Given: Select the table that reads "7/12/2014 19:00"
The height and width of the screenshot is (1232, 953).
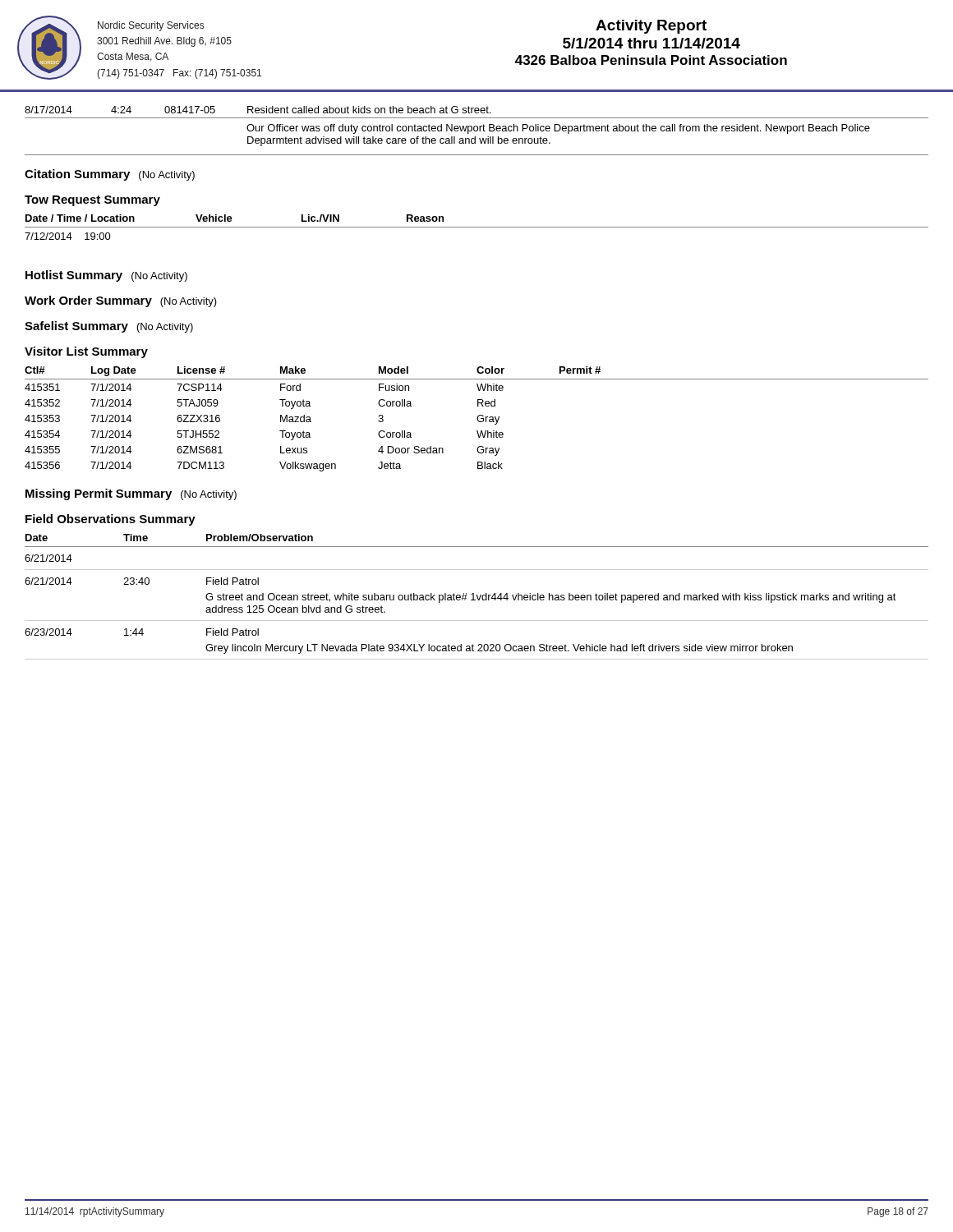Looking at the screenshot, I should [476, 227].
